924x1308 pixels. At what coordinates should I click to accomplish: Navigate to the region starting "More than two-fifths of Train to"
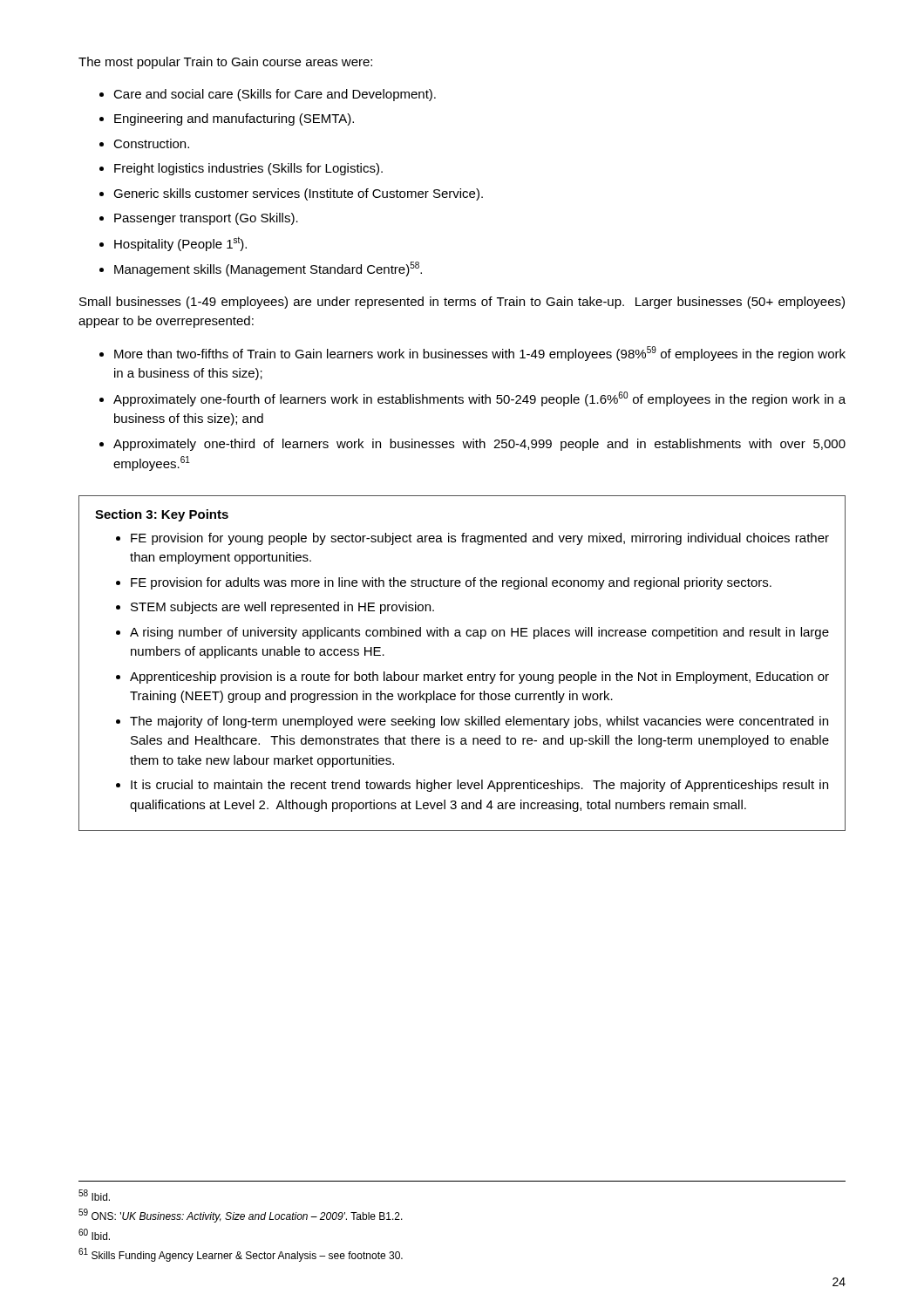point(479,363)
